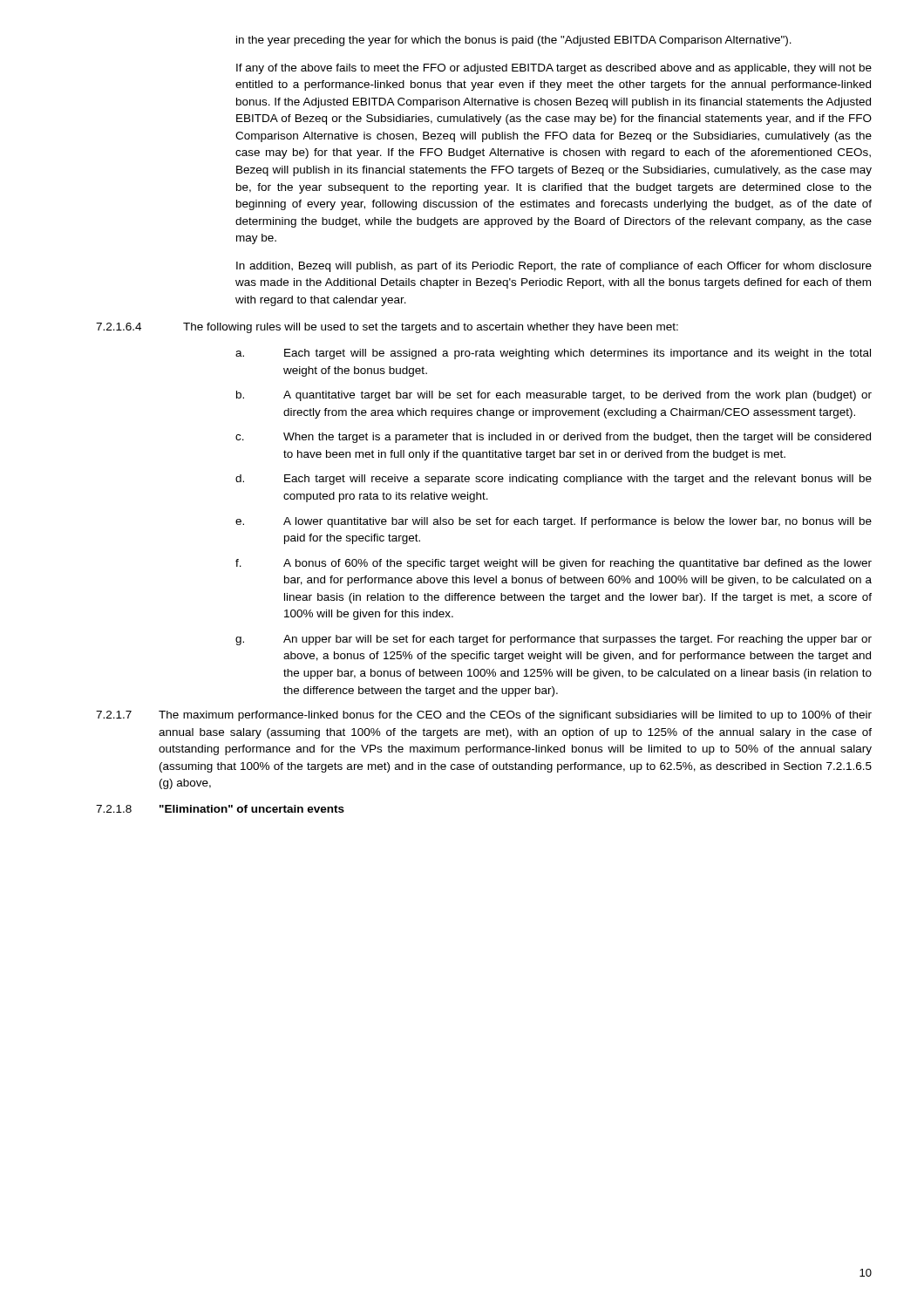Where is the passage that starts "If any of the above fails to meet"?
This screenshot has height=1308, width=924.
[x=554, y=153]
